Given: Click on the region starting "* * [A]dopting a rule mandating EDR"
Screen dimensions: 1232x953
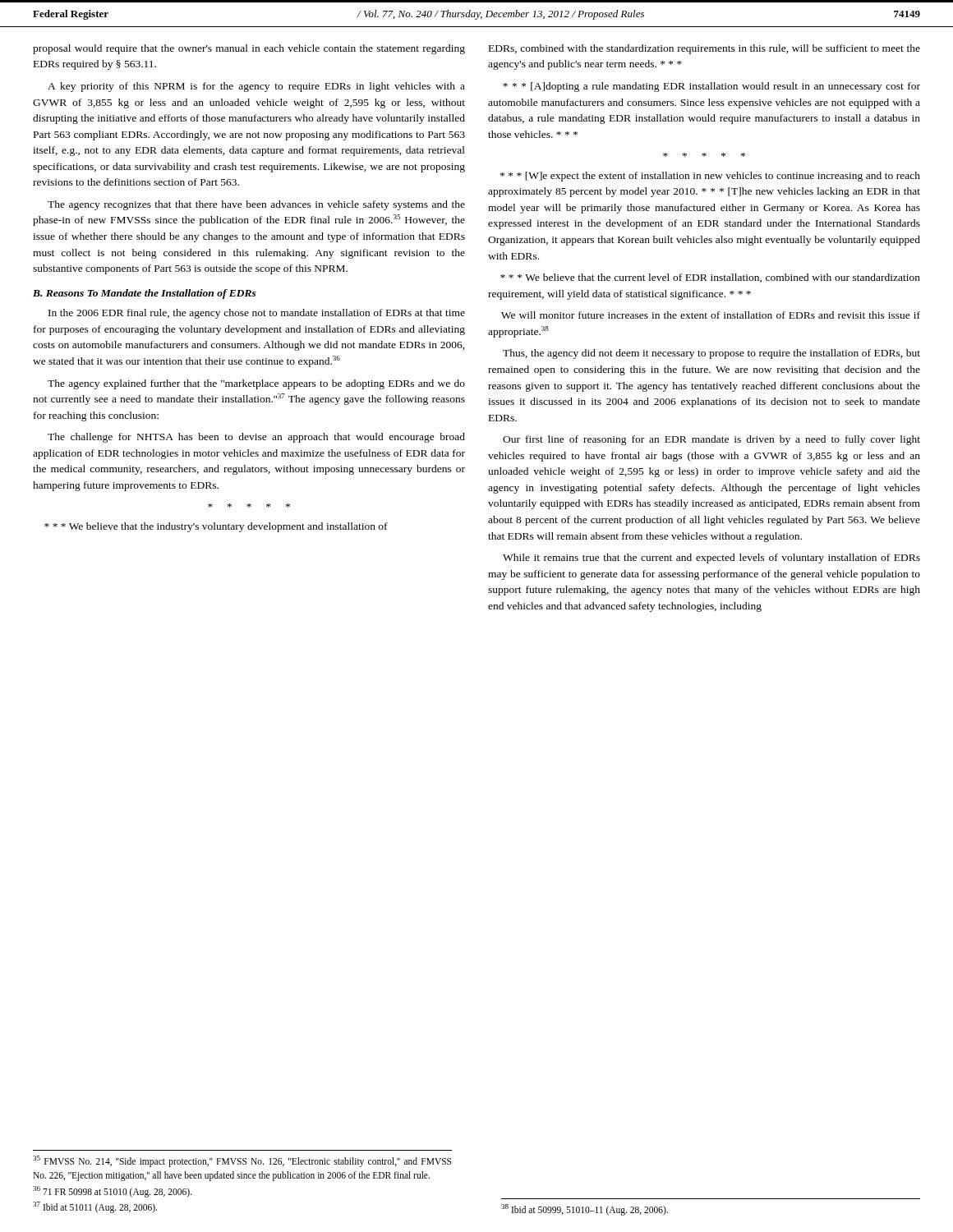Looking at the screenshot, I should 704,110.
